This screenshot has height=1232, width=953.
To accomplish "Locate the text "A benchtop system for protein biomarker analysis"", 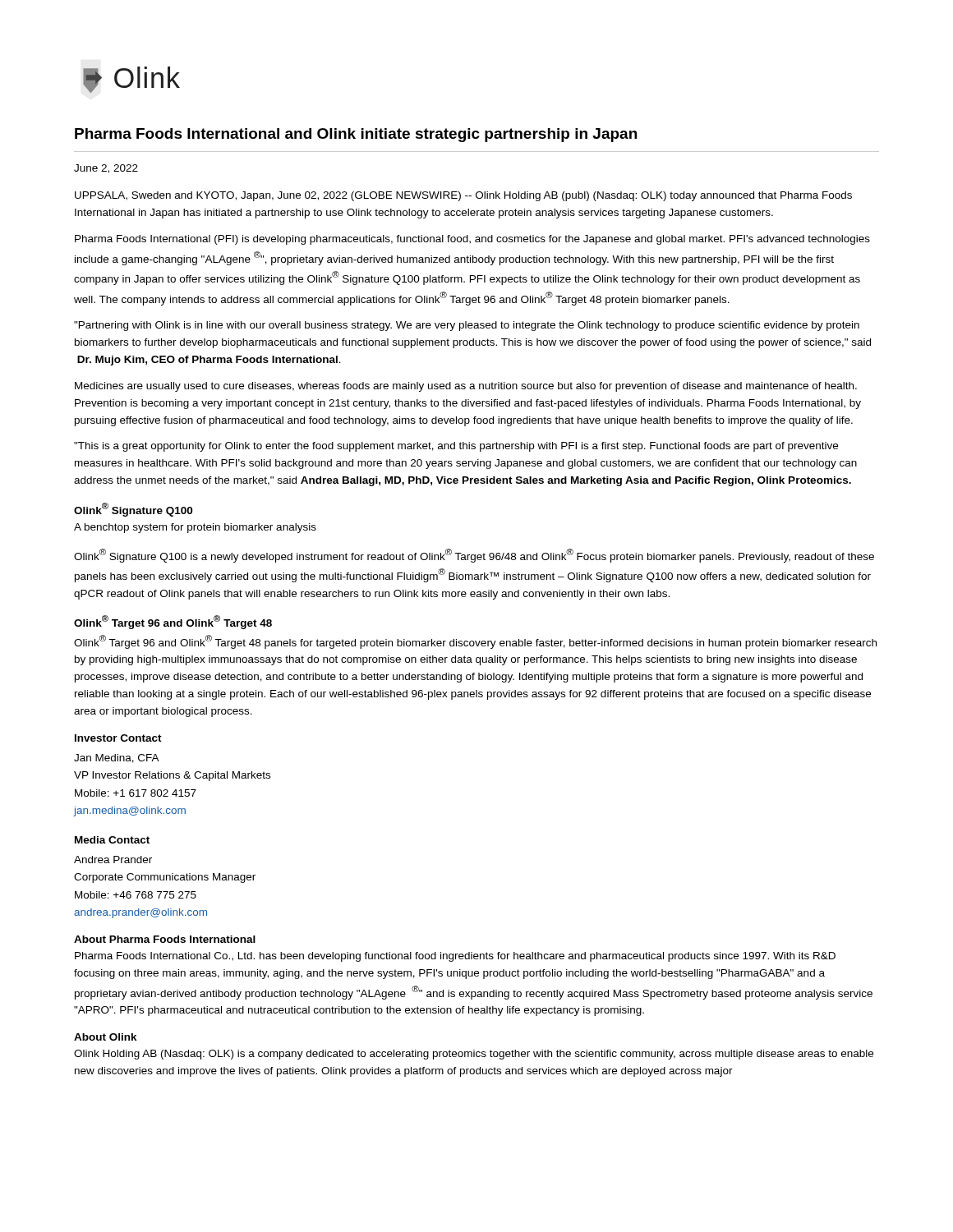I will point(195,527).
